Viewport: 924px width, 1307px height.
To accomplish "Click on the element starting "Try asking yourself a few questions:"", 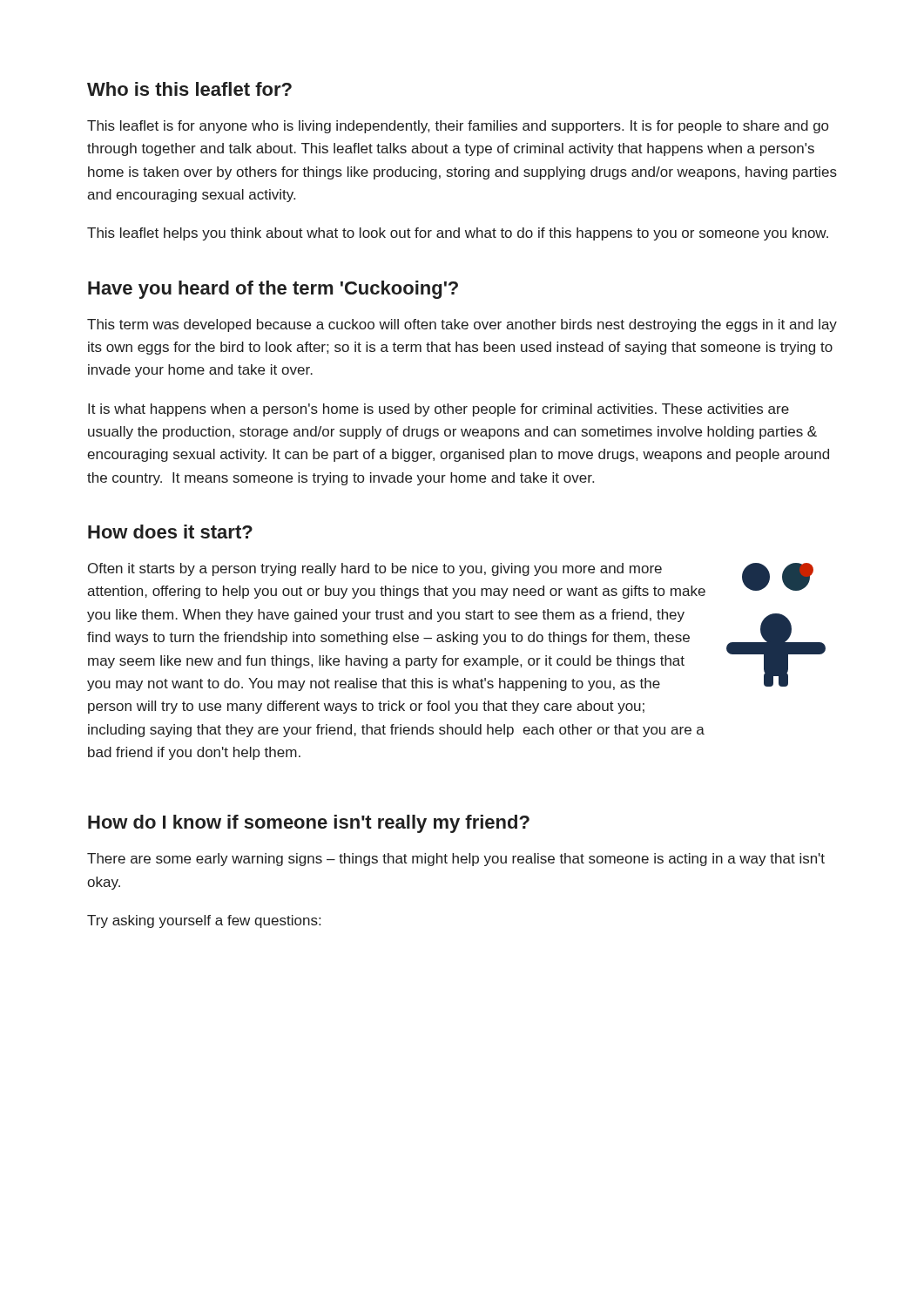I will 205,920.
